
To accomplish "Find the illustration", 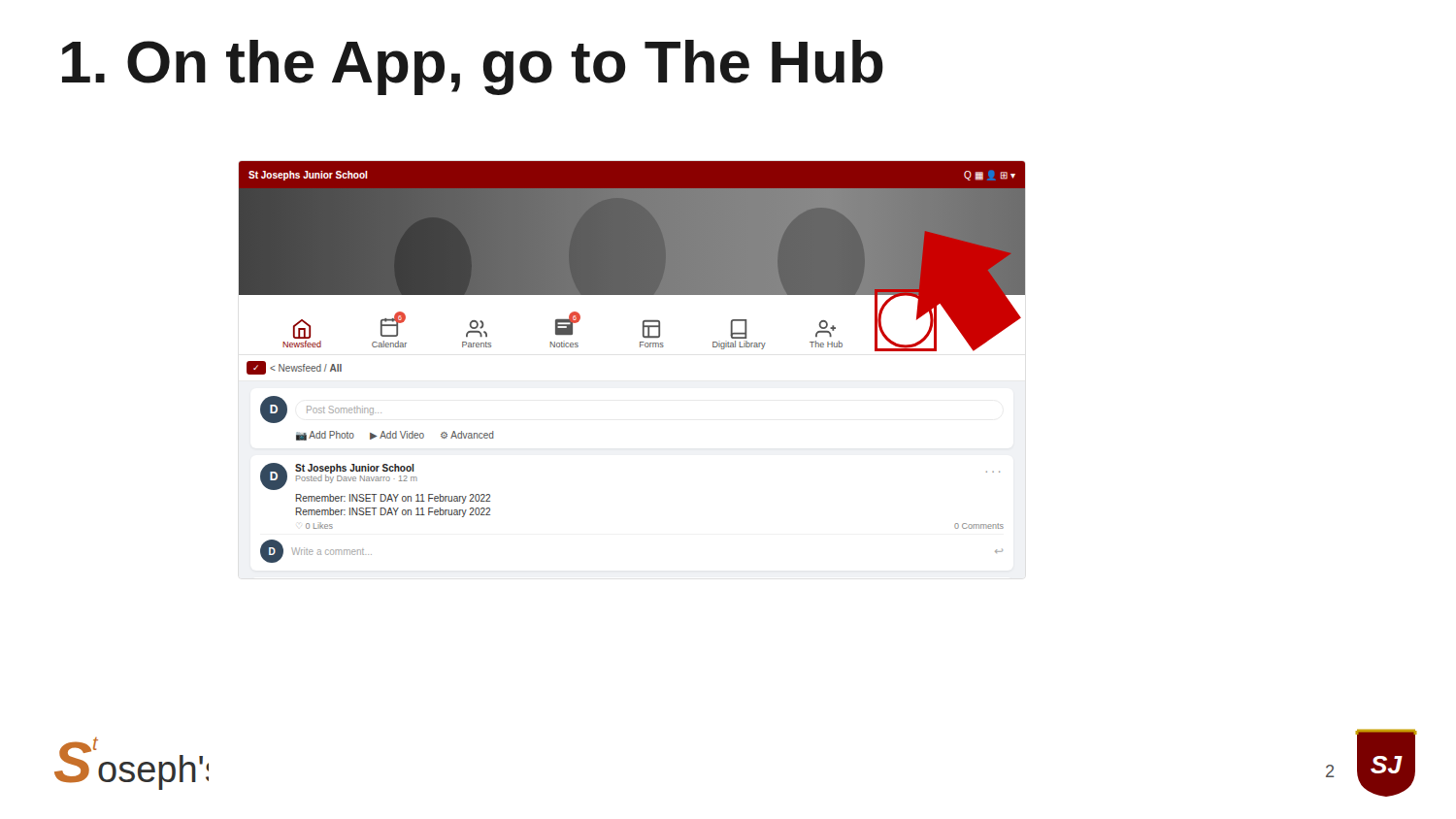I will [1010, 284].
